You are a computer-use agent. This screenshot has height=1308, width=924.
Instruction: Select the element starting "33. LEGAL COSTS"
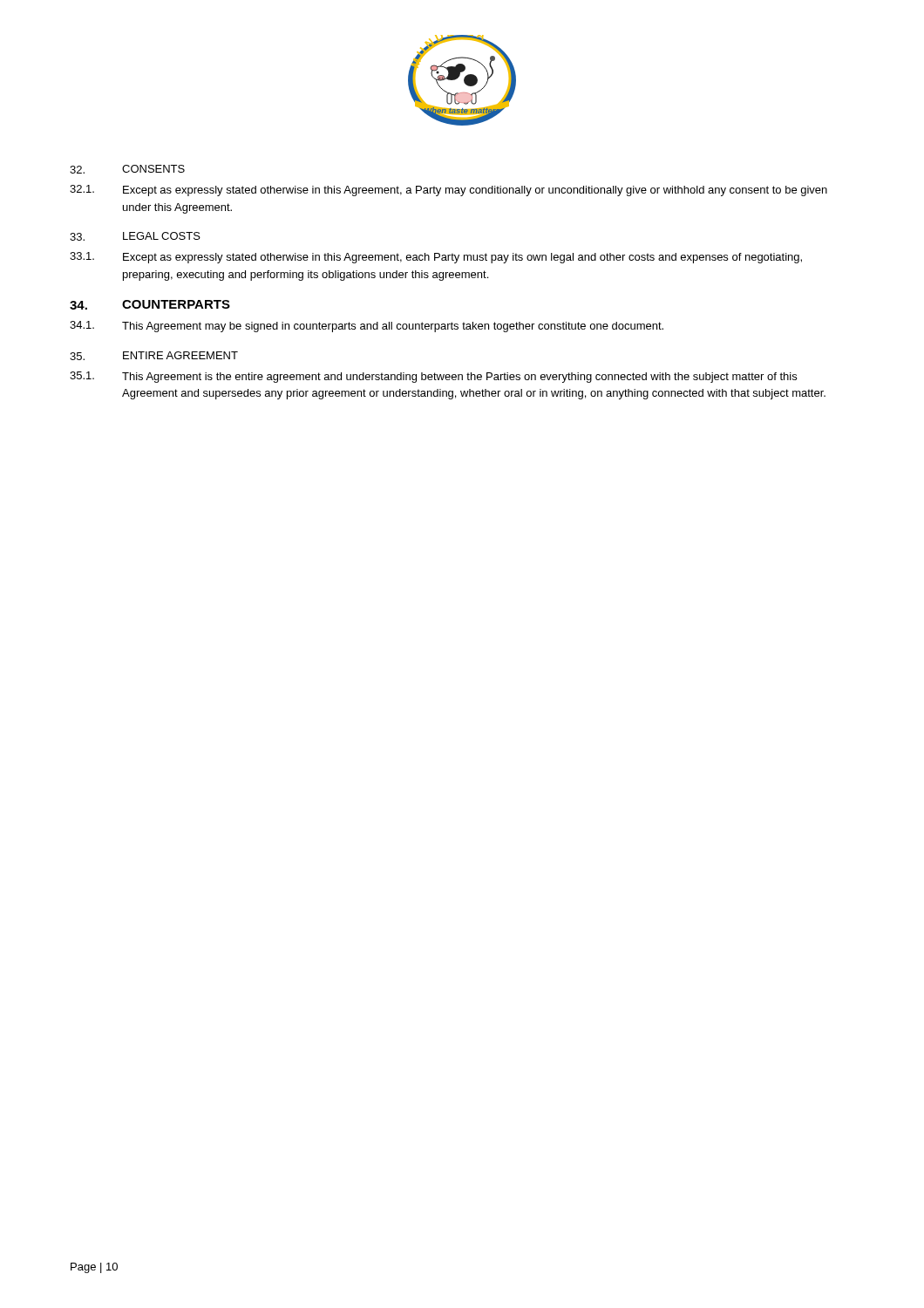coord(135,236)
